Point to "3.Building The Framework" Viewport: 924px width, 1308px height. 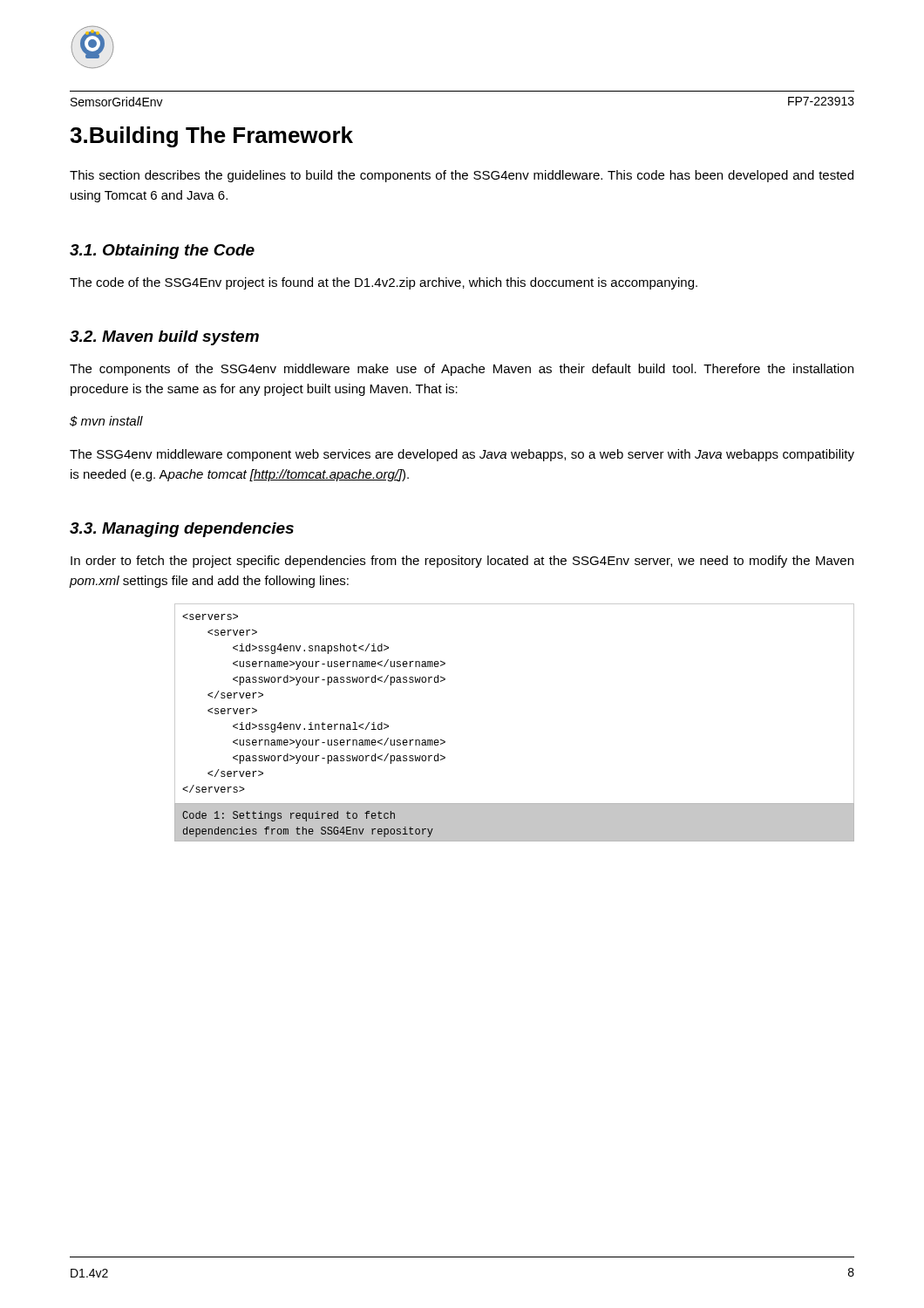[211, 137]
